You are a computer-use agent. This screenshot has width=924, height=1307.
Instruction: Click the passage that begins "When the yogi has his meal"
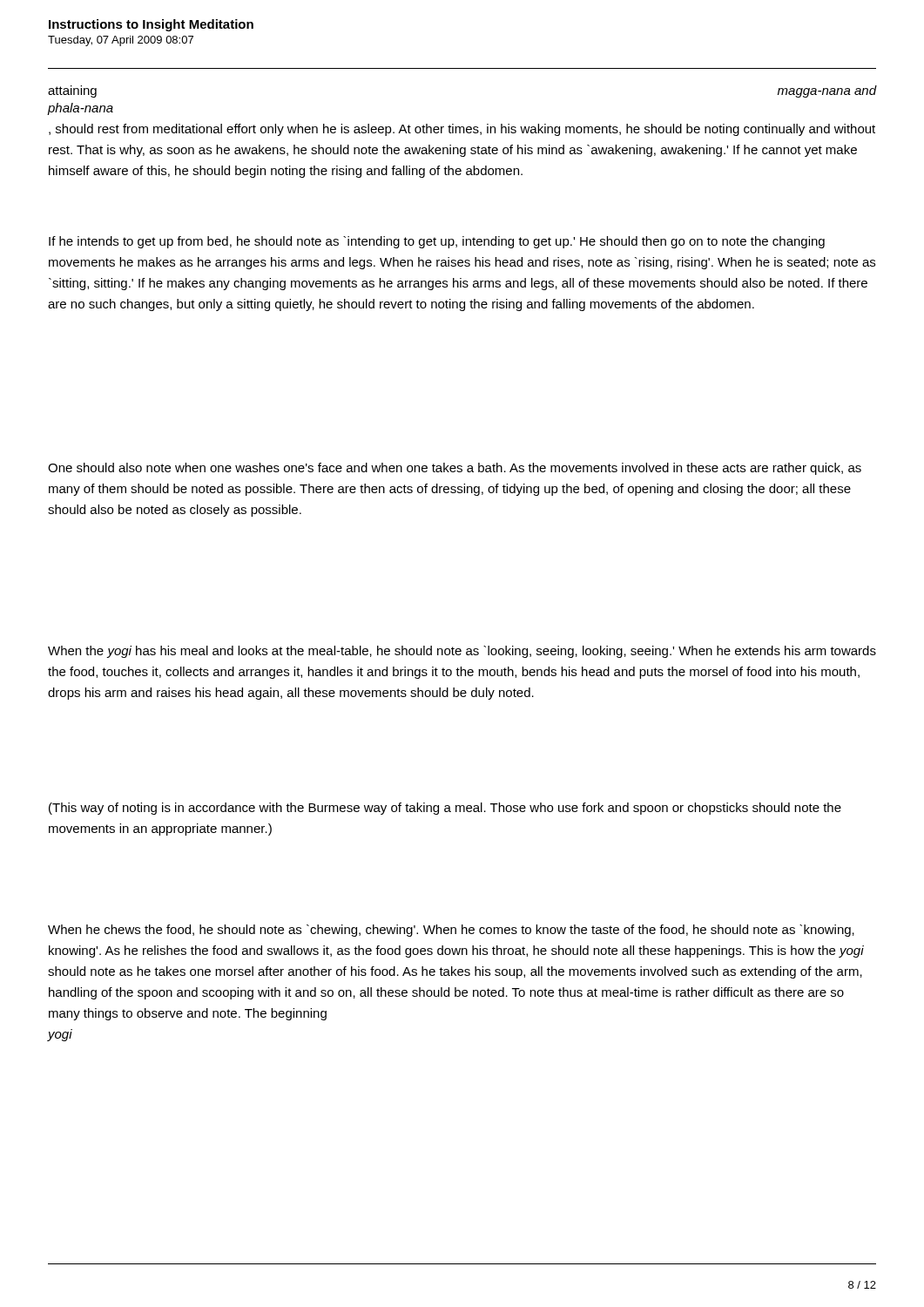click(x=462, y=671)
